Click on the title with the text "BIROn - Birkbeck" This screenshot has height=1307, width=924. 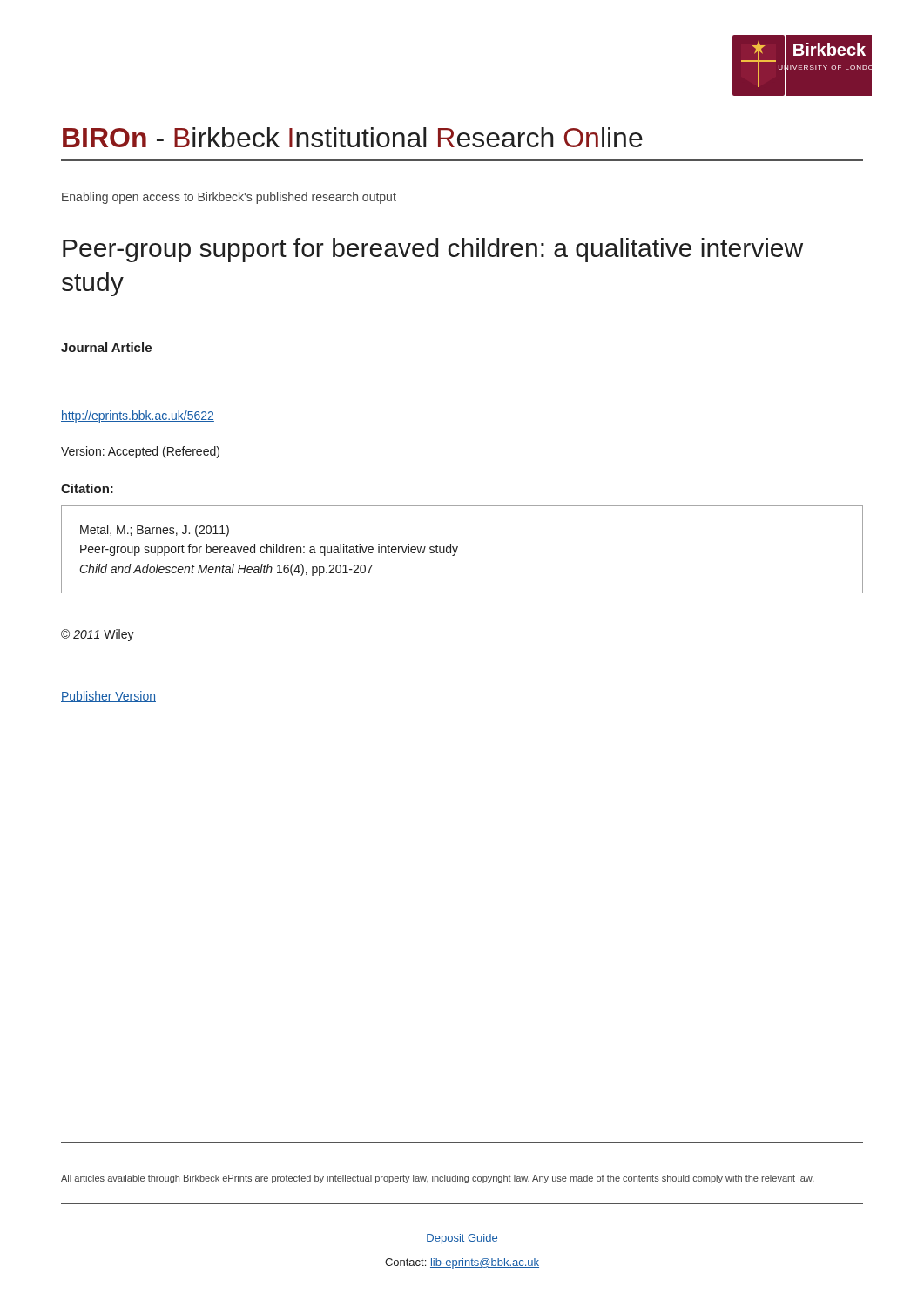[352, 138]
